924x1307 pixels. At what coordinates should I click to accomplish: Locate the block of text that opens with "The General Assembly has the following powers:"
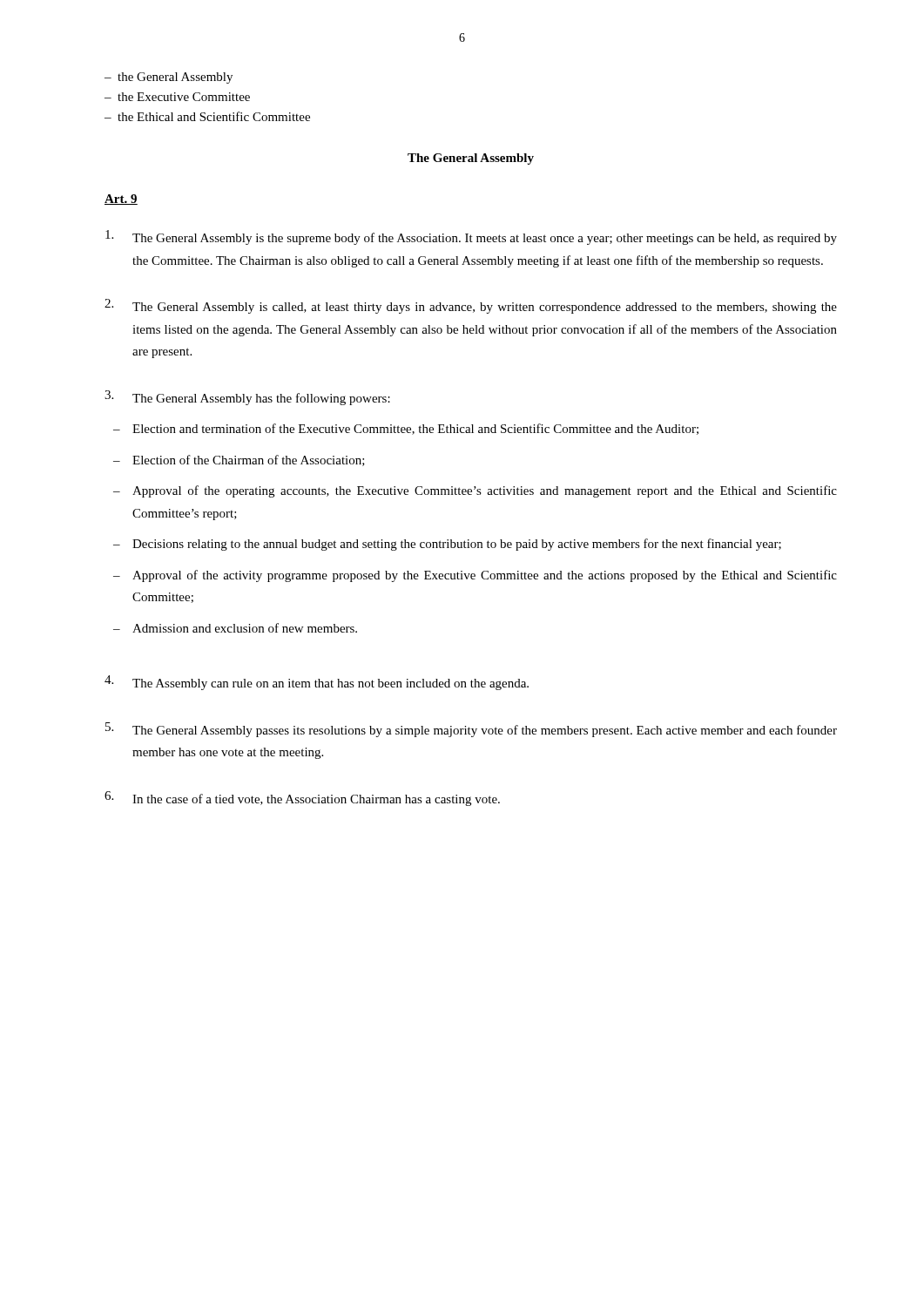(247, 398)
